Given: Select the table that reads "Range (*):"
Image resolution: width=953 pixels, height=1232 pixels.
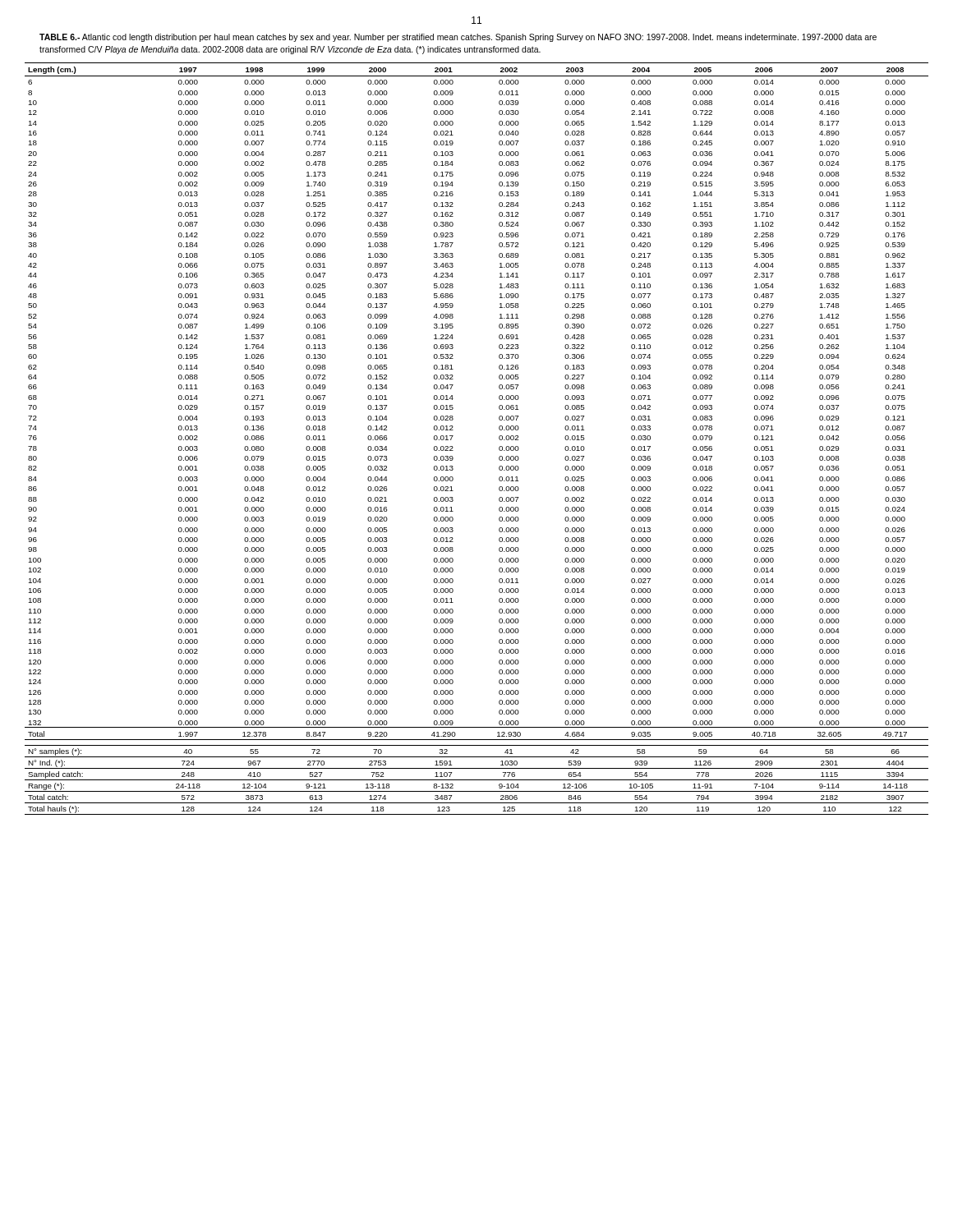Looking at the screenshot, I should click(476, 439).
